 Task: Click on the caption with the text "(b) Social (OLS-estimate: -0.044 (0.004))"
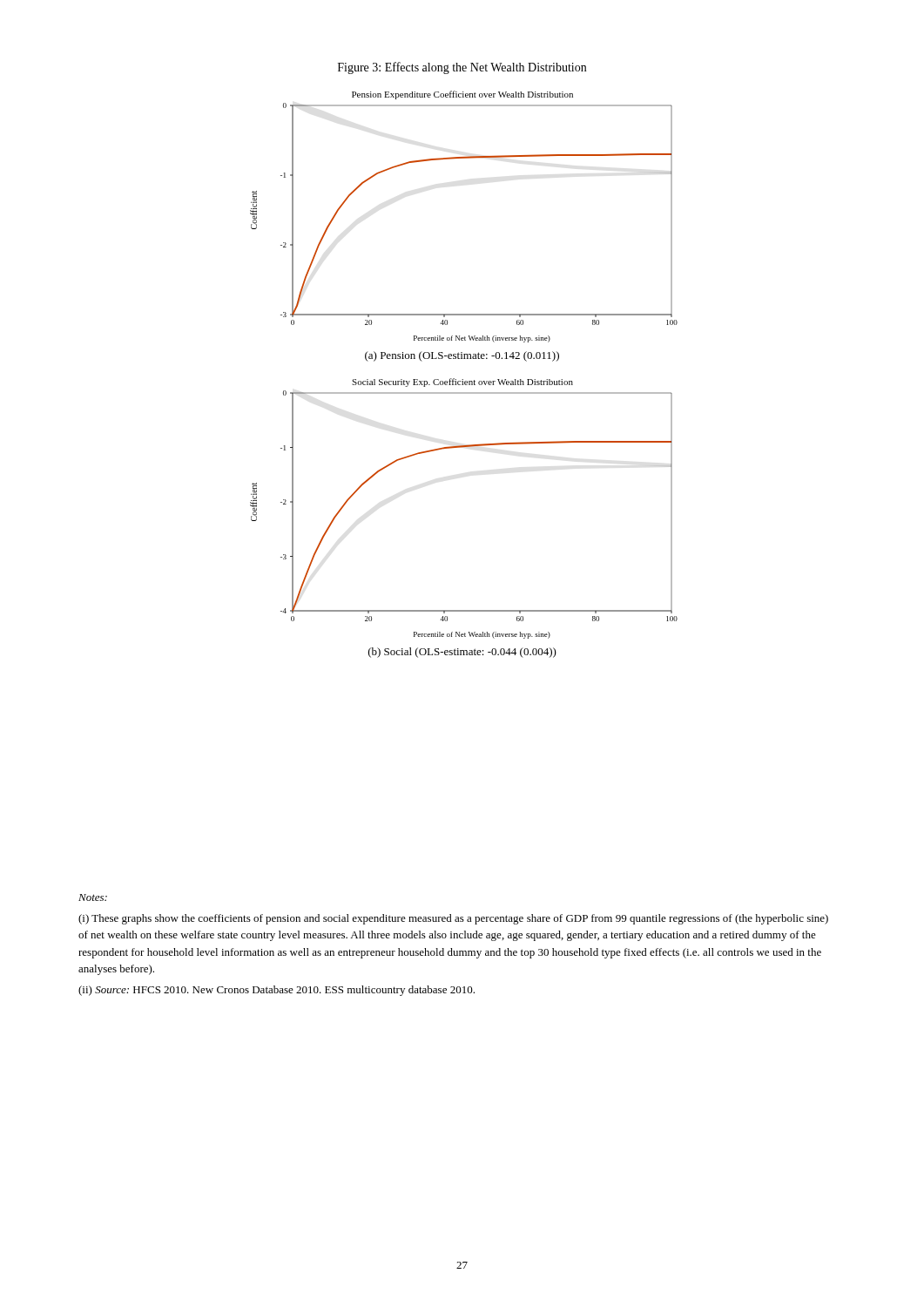click(x=462, y=651)
